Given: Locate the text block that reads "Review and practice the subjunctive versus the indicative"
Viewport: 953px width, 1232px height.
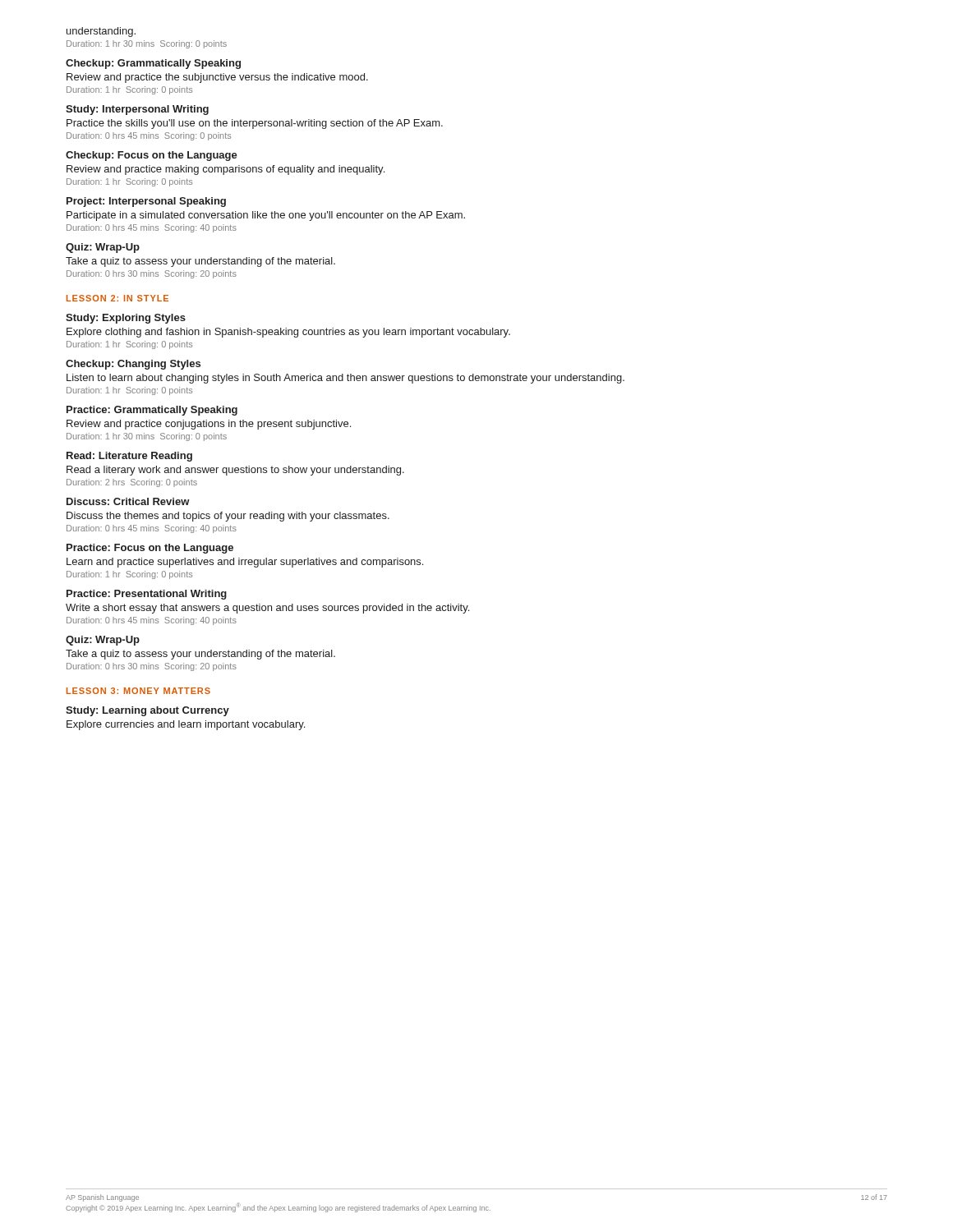Looking at the screenshot, I should (217, 77).
